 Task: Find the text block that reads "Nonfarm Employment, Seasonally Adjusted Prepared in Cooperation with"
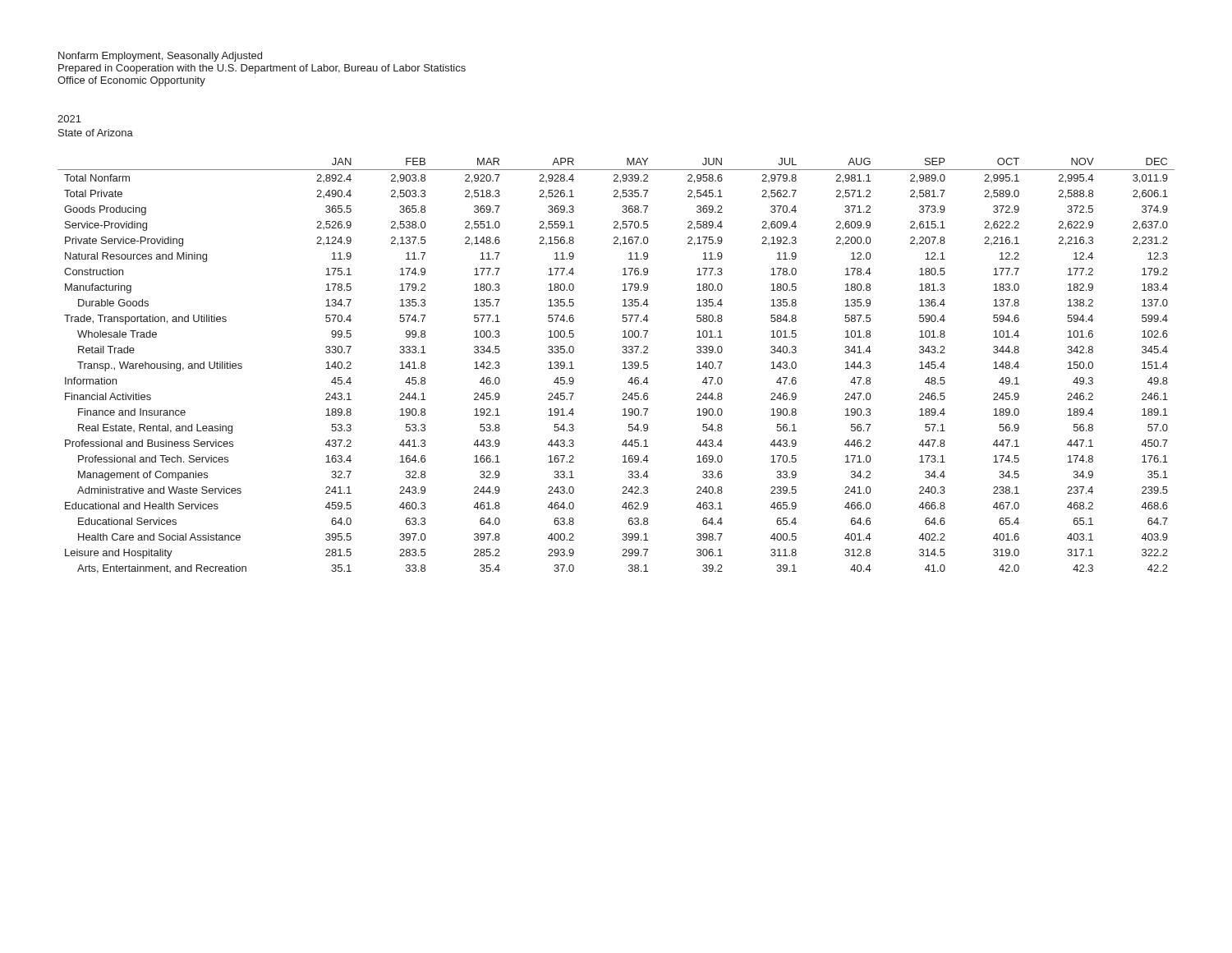coord(262,68)
